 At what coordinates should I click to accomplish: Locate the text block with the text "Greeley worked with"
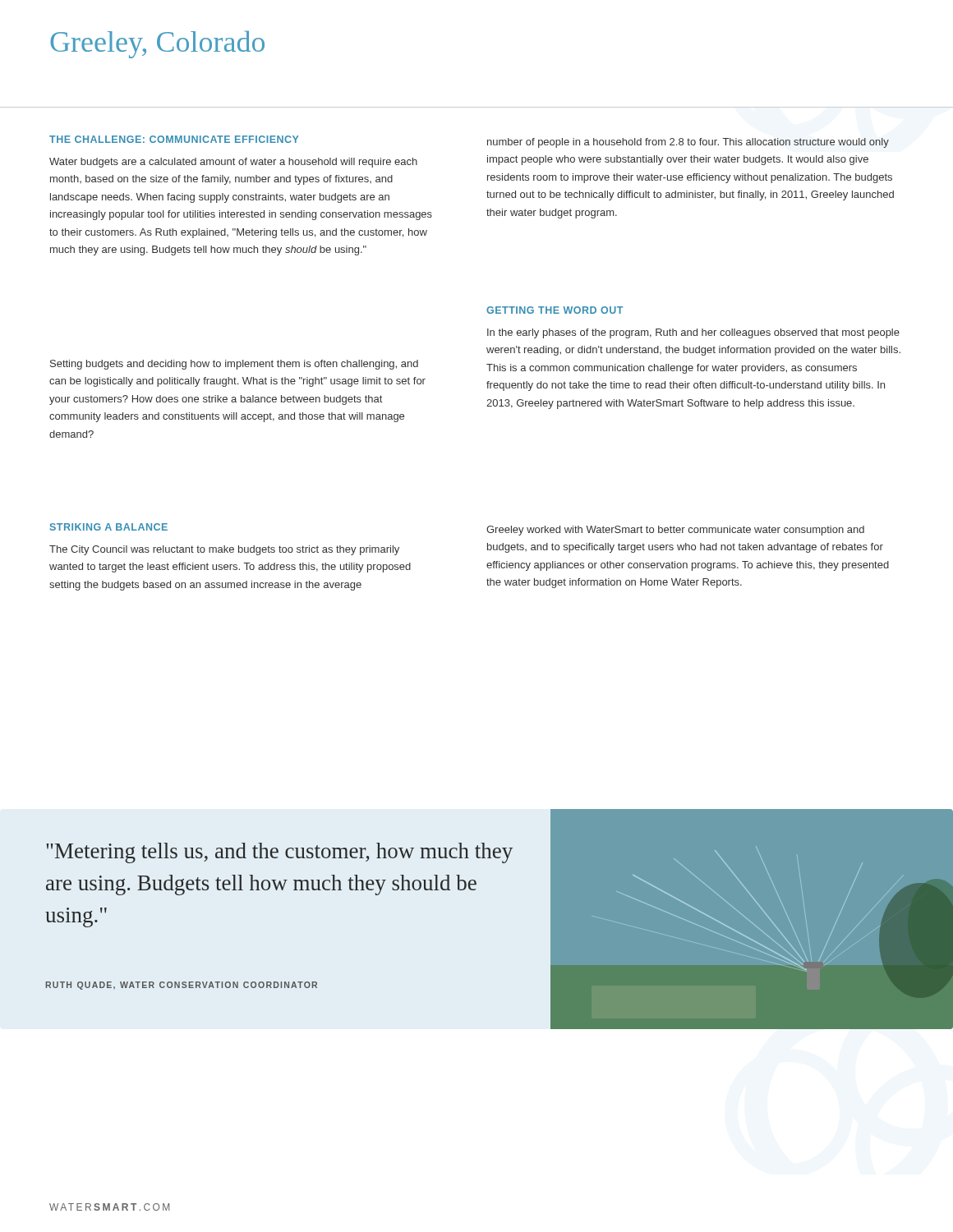(695, 556)
